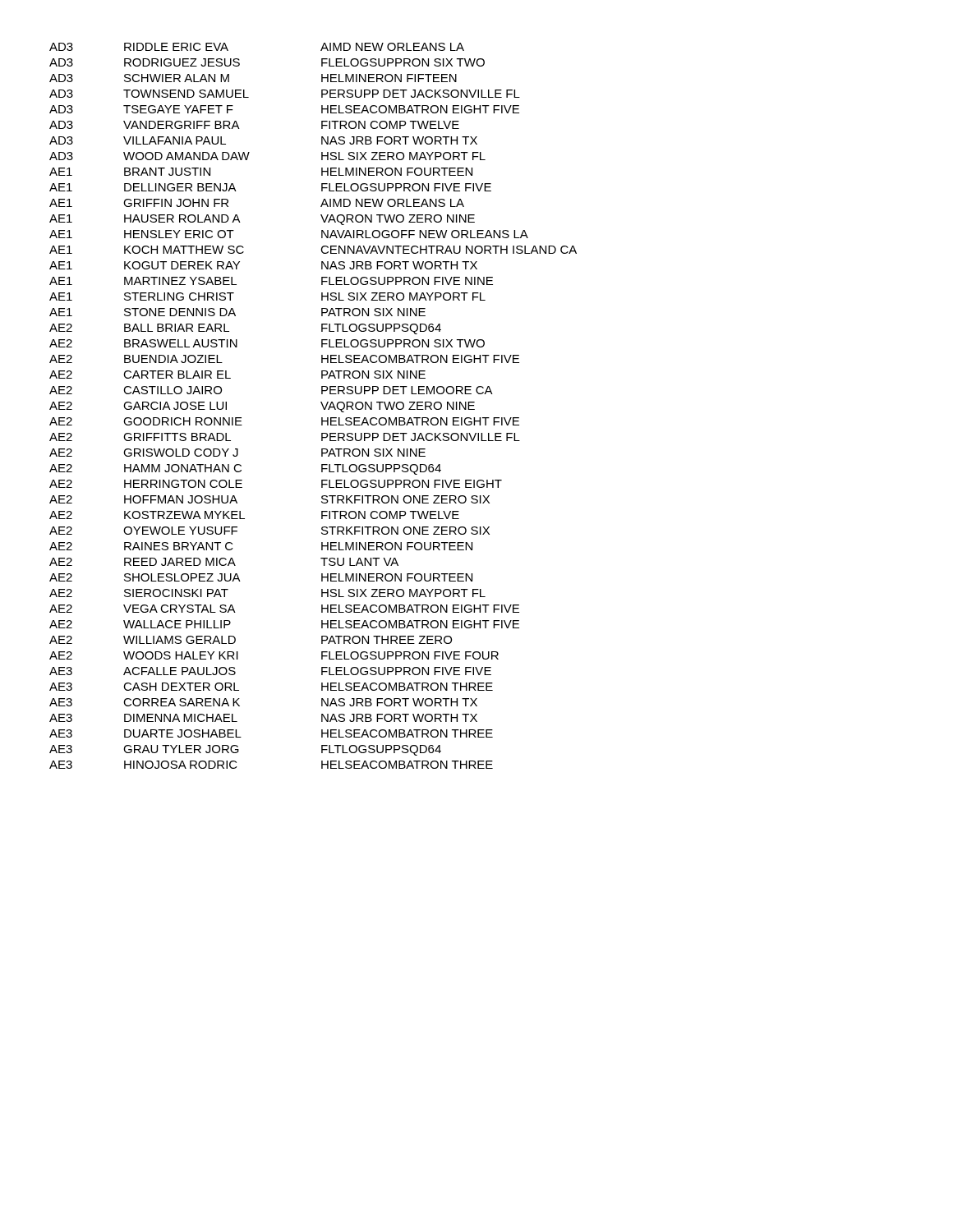This screenshot has width=953, height=1232.
Task: Find the block starting "AE2BUENDIA JOZIELHELSEACOMBATRON EIGHT FIVE"
Action: (476, 359)
